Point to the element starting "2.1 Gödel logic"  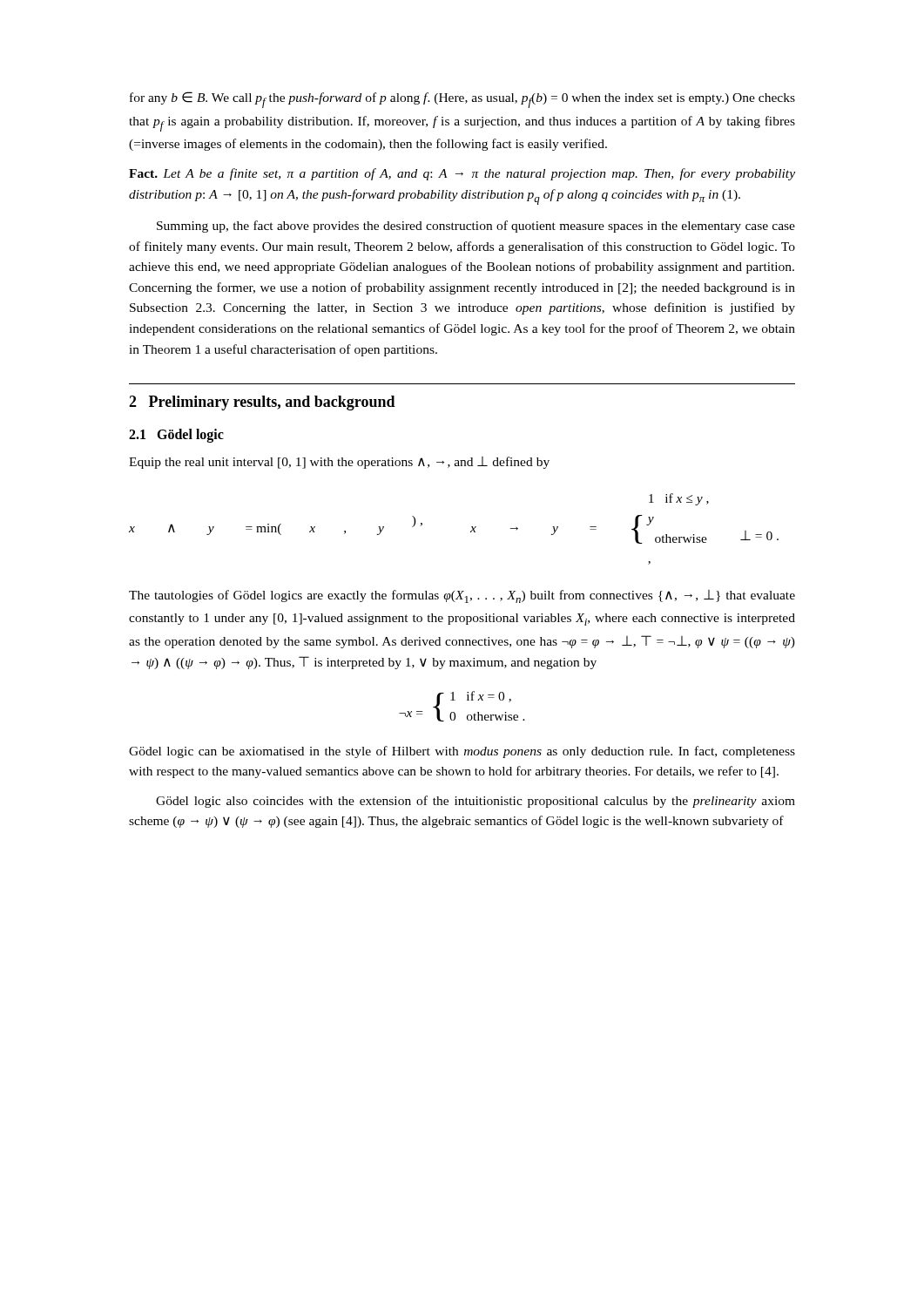tap(176, 436)
